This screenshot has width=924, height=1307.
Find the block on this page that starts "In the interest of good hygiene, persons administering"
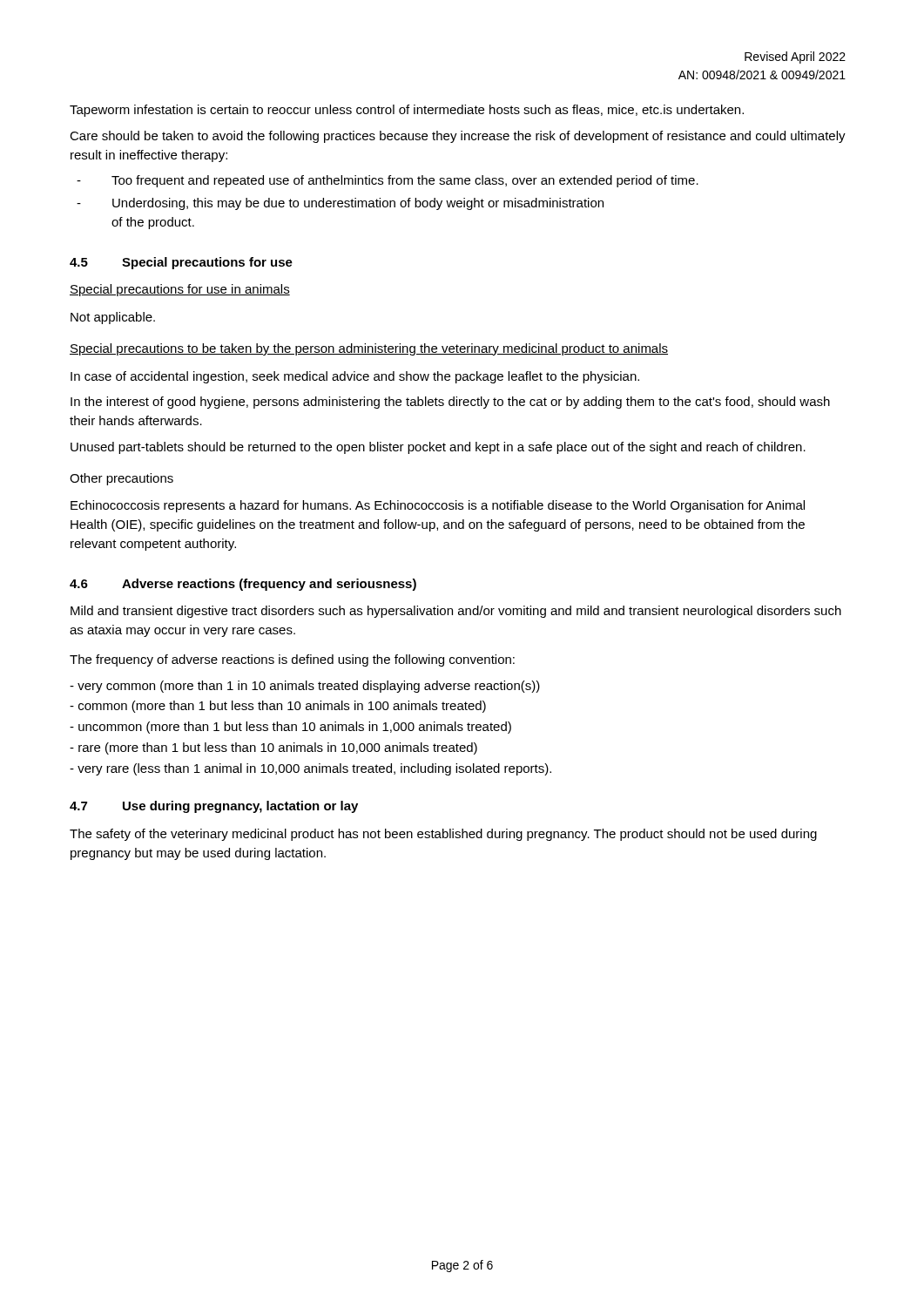450,411
